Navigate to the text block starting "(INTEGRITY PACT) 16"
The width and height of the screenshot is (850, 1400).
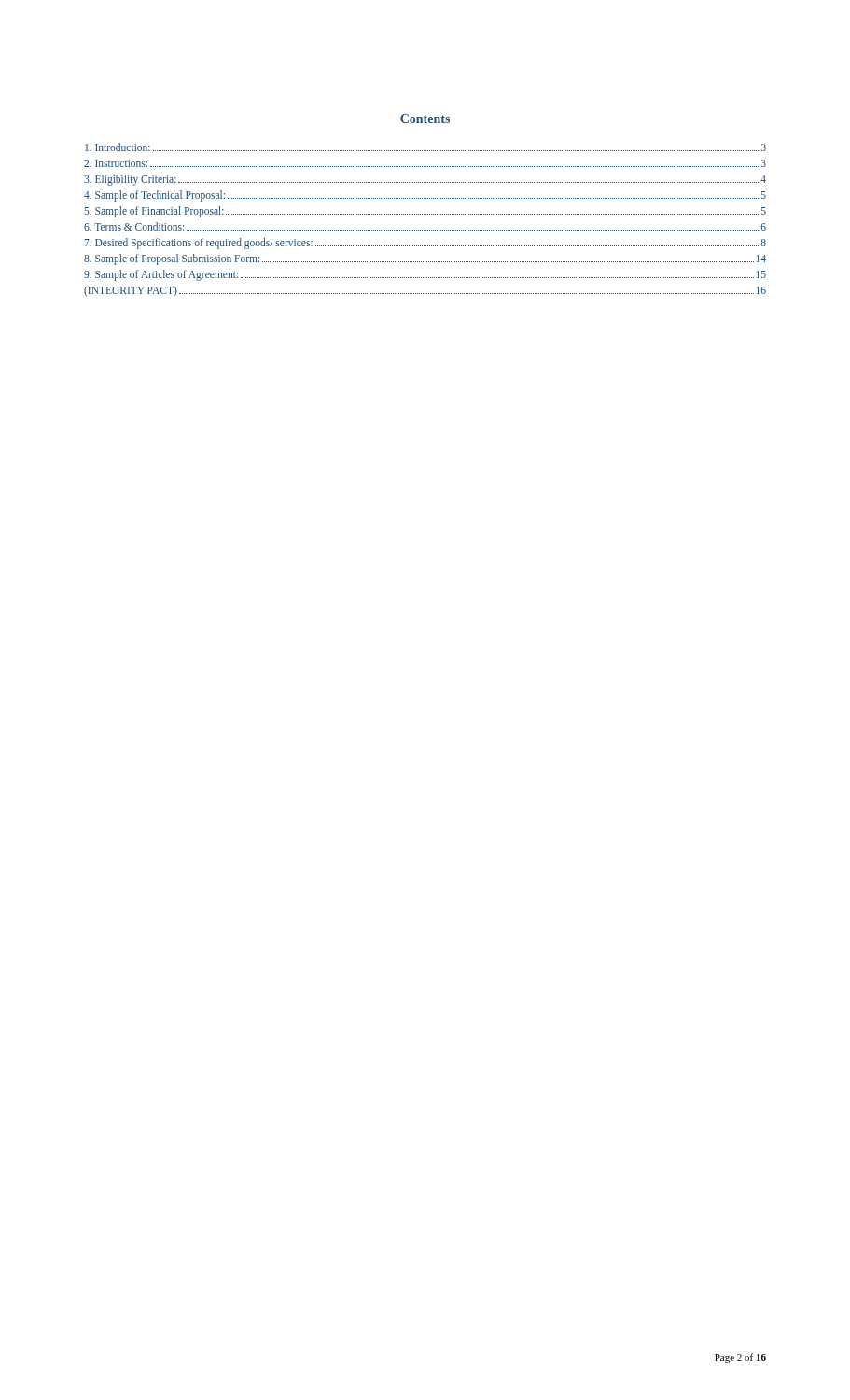click(x=425, y=290)
